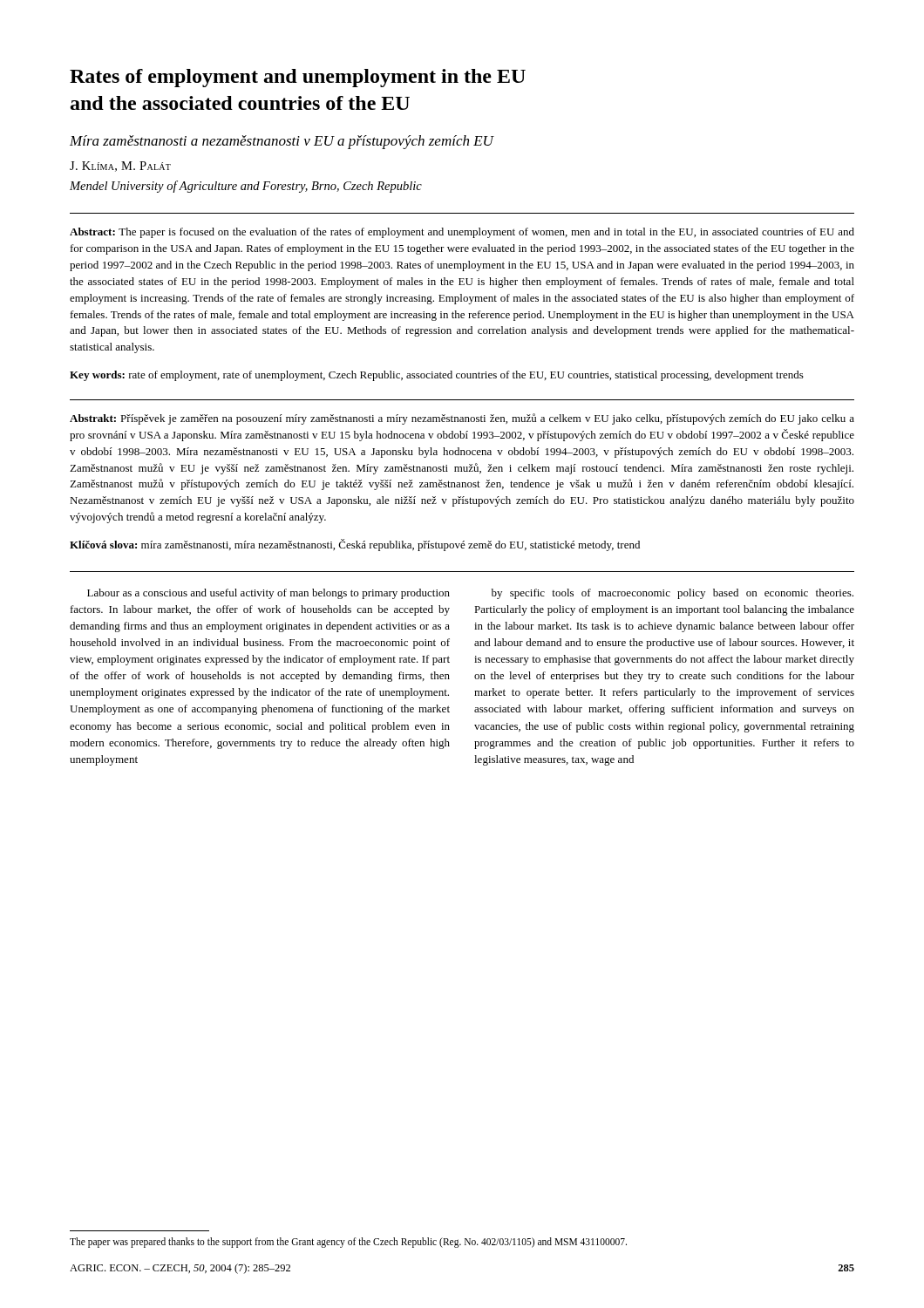Image resolution: width=924 pixels, height=1308 pixels.
Task: Find the block starting "Key words: rate of employment,"
Action: pyautogui.click(x=462, y=375)
